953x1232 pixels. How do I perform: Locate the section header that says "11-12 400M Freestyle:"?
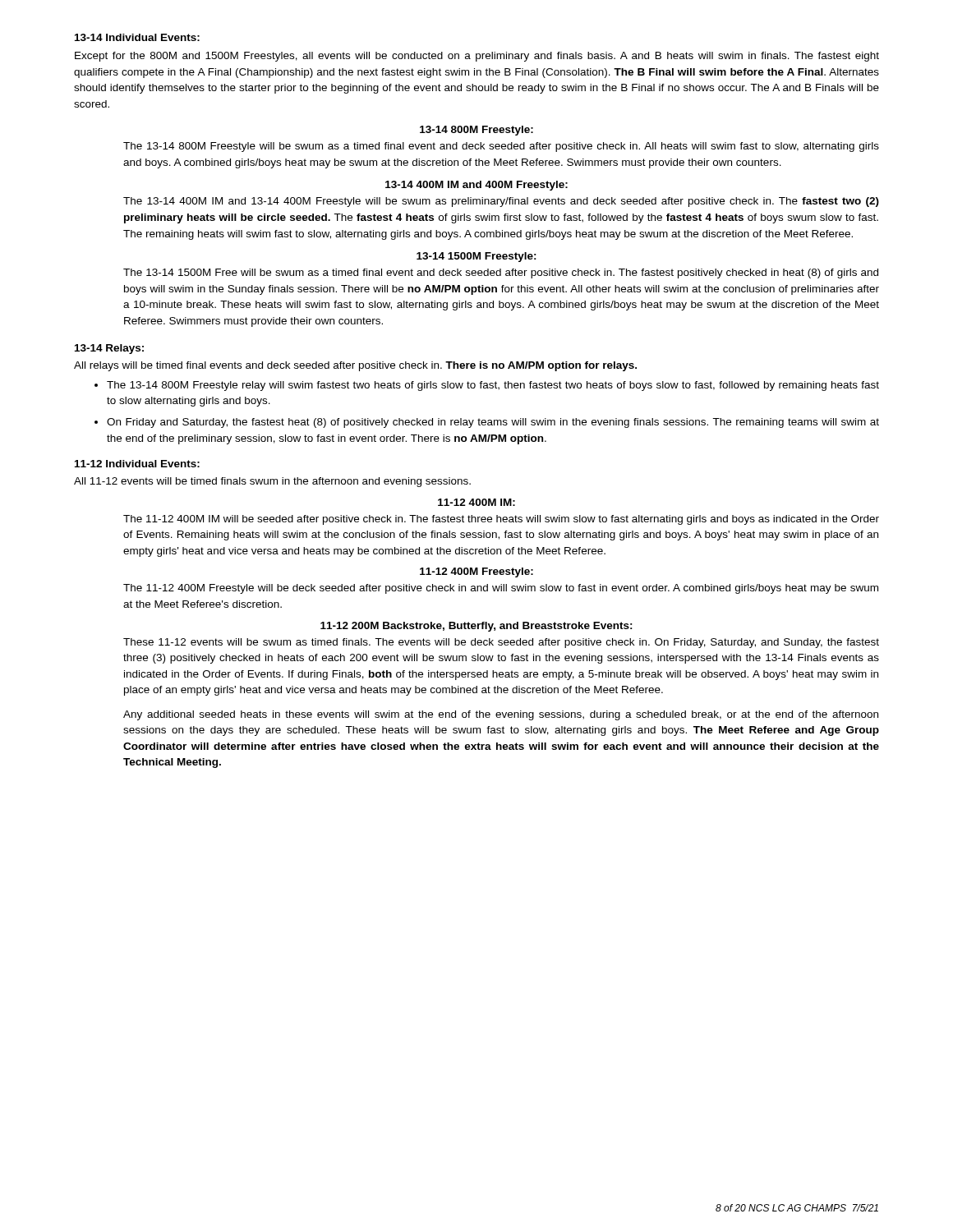pyautogui.click(x=476, y=572)
